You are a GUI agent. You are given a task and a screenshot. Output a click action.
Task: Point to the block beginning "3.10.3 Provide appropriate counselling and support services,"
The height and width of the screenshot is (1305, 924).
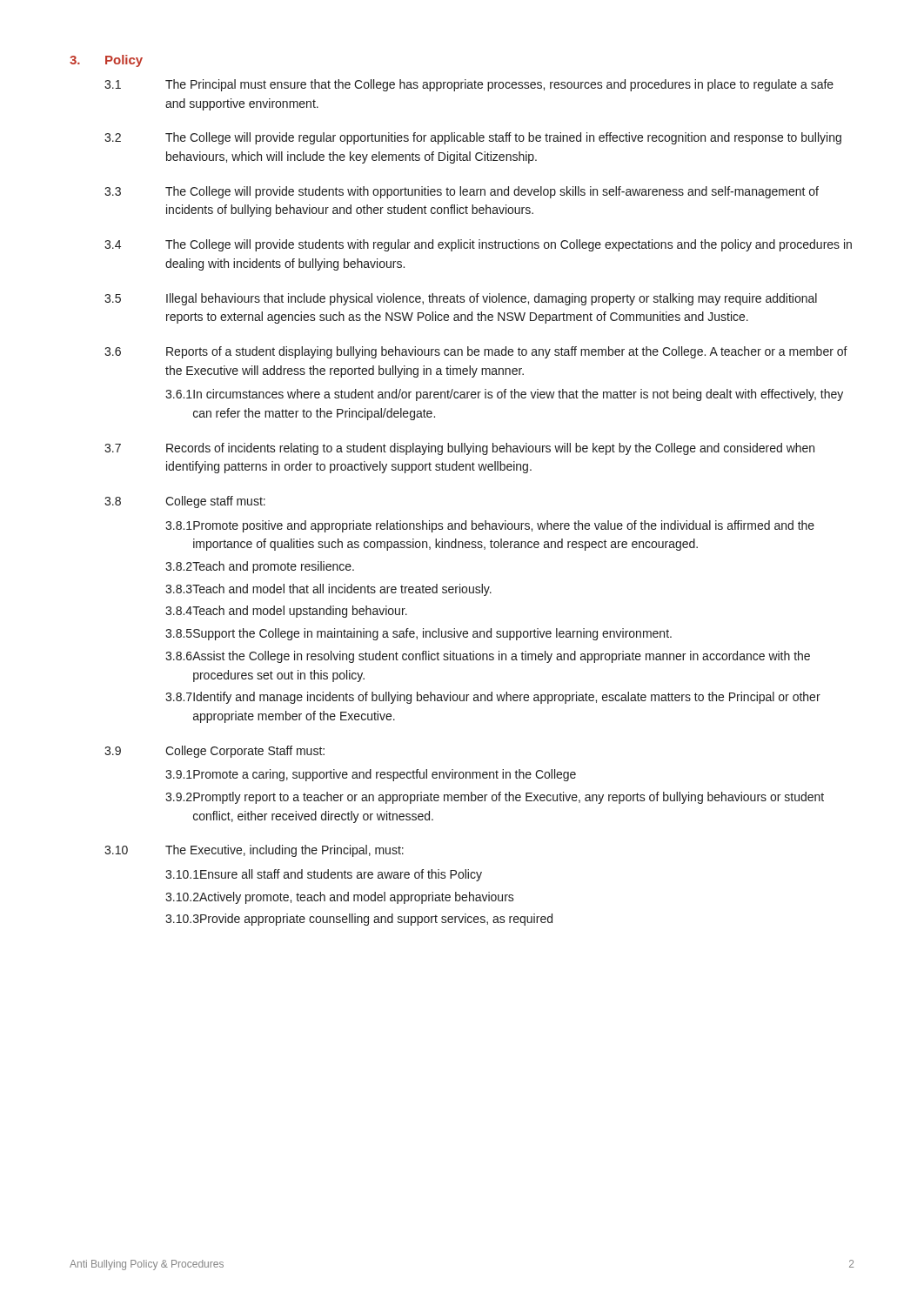coord(462,920)
